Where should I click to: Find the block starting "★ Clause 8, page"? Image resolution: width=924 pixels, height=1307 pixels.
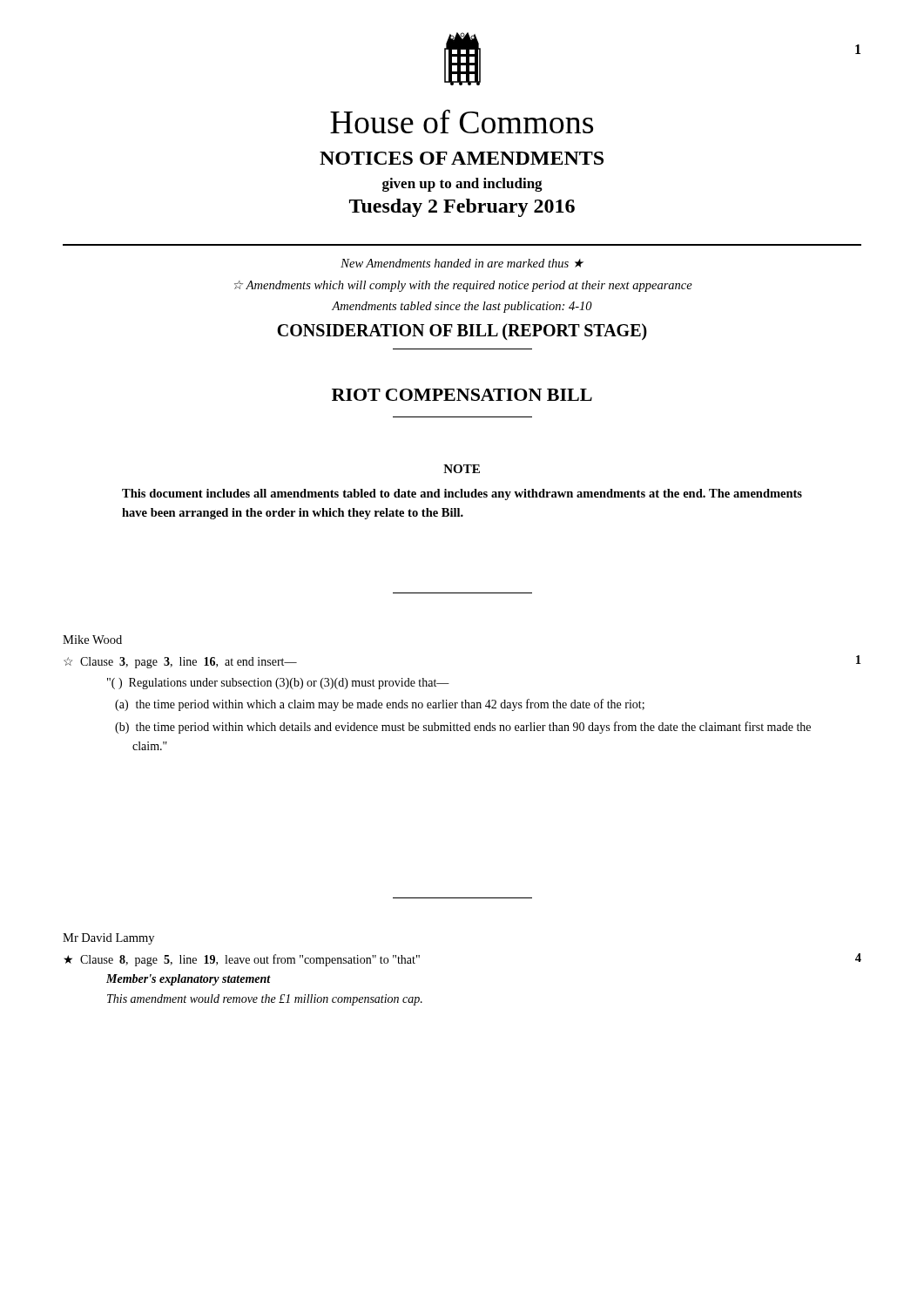tap(242, 960)
